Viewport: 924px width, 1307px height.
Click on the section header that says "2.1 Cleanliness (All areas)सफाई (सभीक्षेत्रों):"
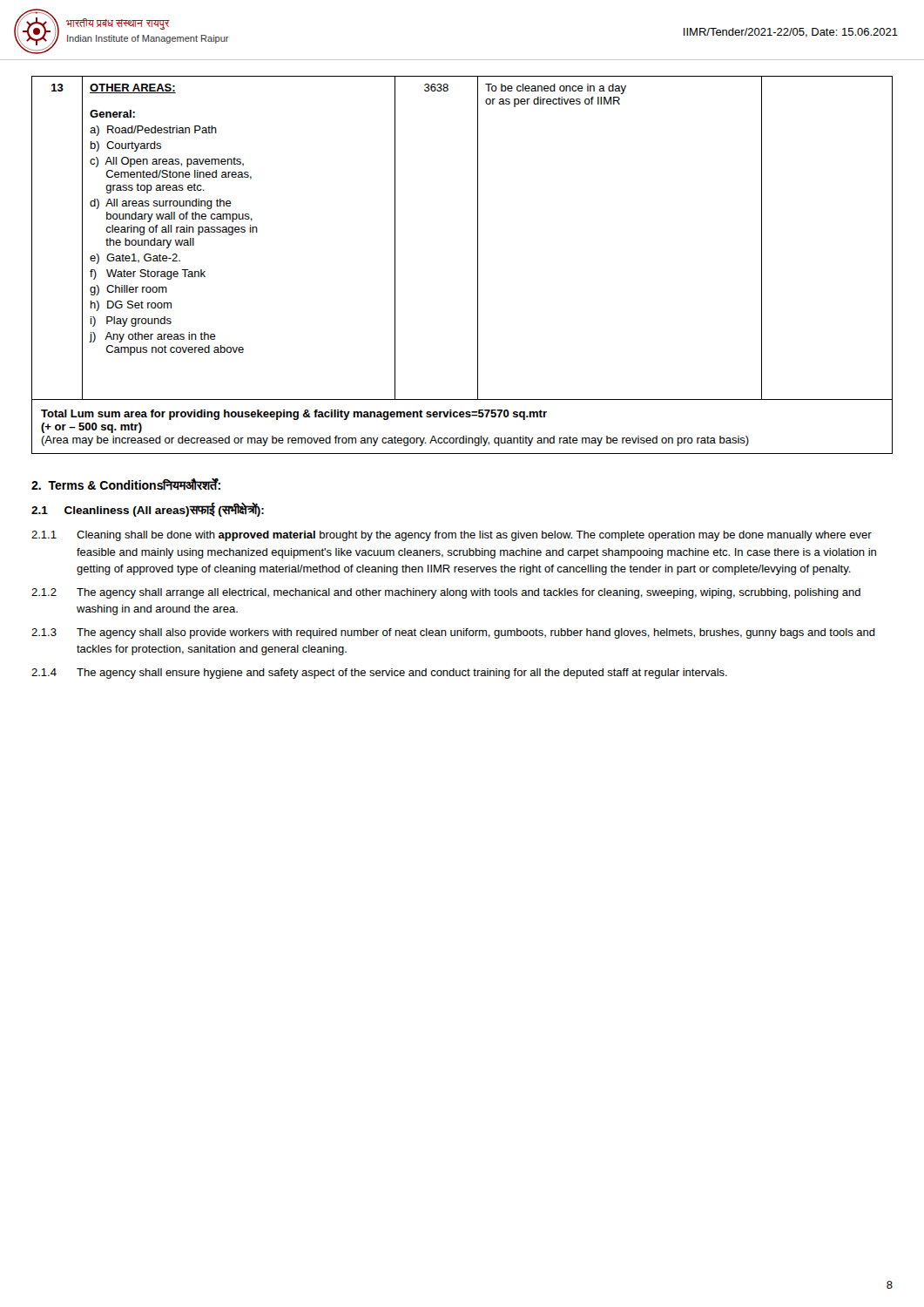[148, 510]
